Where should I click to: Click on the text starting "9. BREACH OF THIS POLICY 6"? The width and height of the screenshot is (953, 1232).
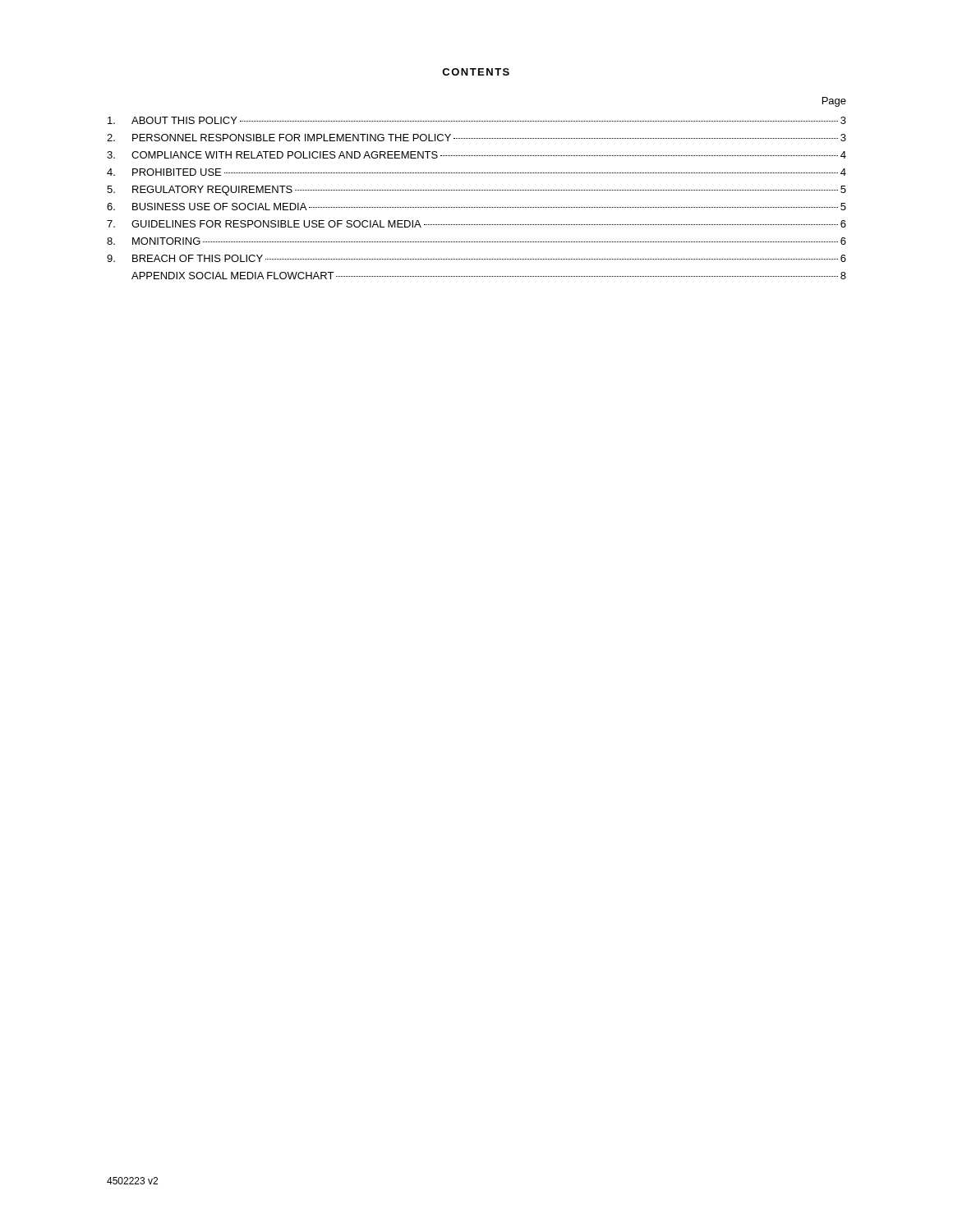[476, 258]
